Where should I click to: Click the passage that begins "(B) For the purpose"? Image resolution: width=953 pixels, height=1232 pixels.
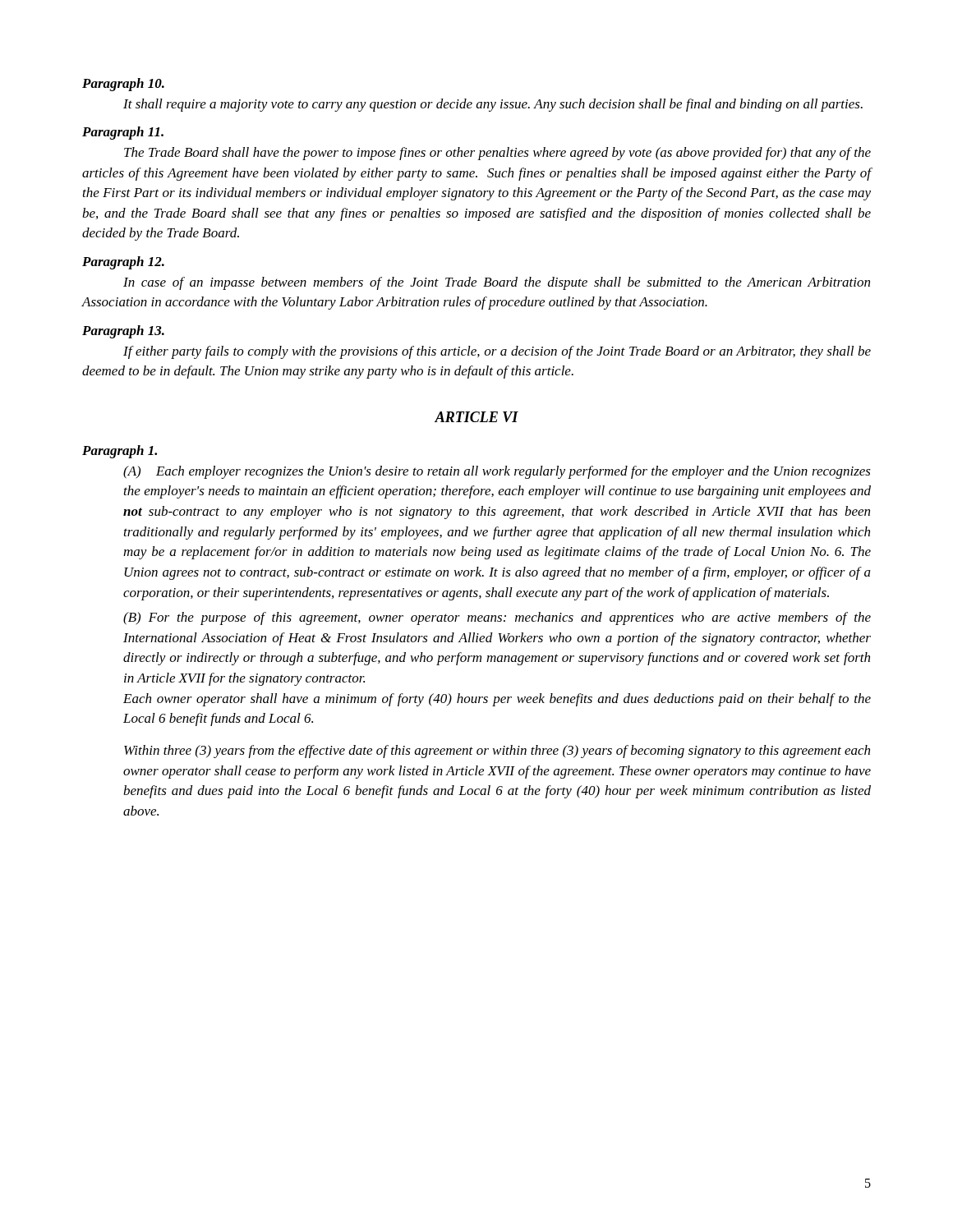tap(497, 669)
